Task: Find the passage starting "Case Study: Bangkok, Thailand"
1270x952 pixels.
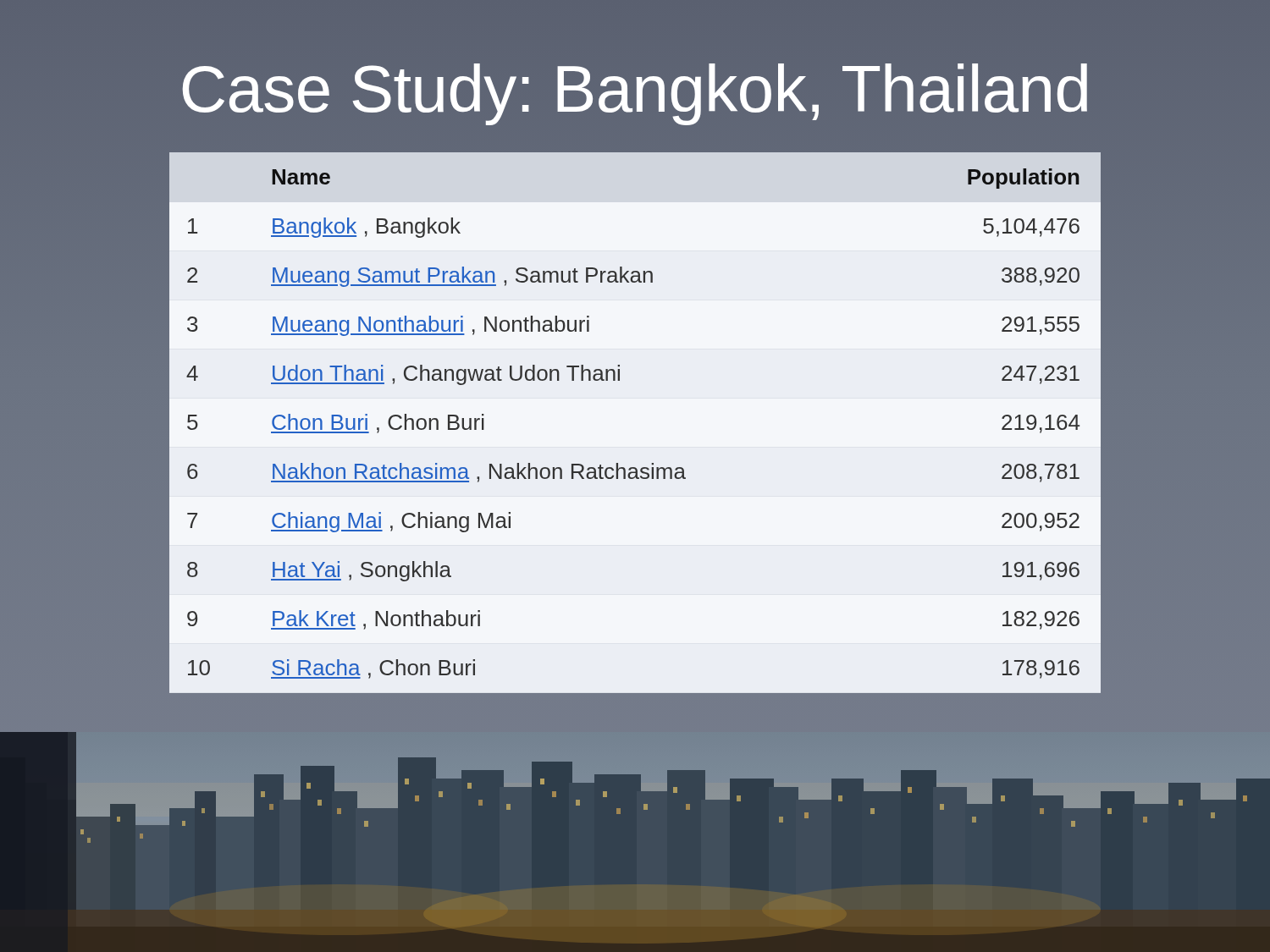Action: tap(635, 85)
